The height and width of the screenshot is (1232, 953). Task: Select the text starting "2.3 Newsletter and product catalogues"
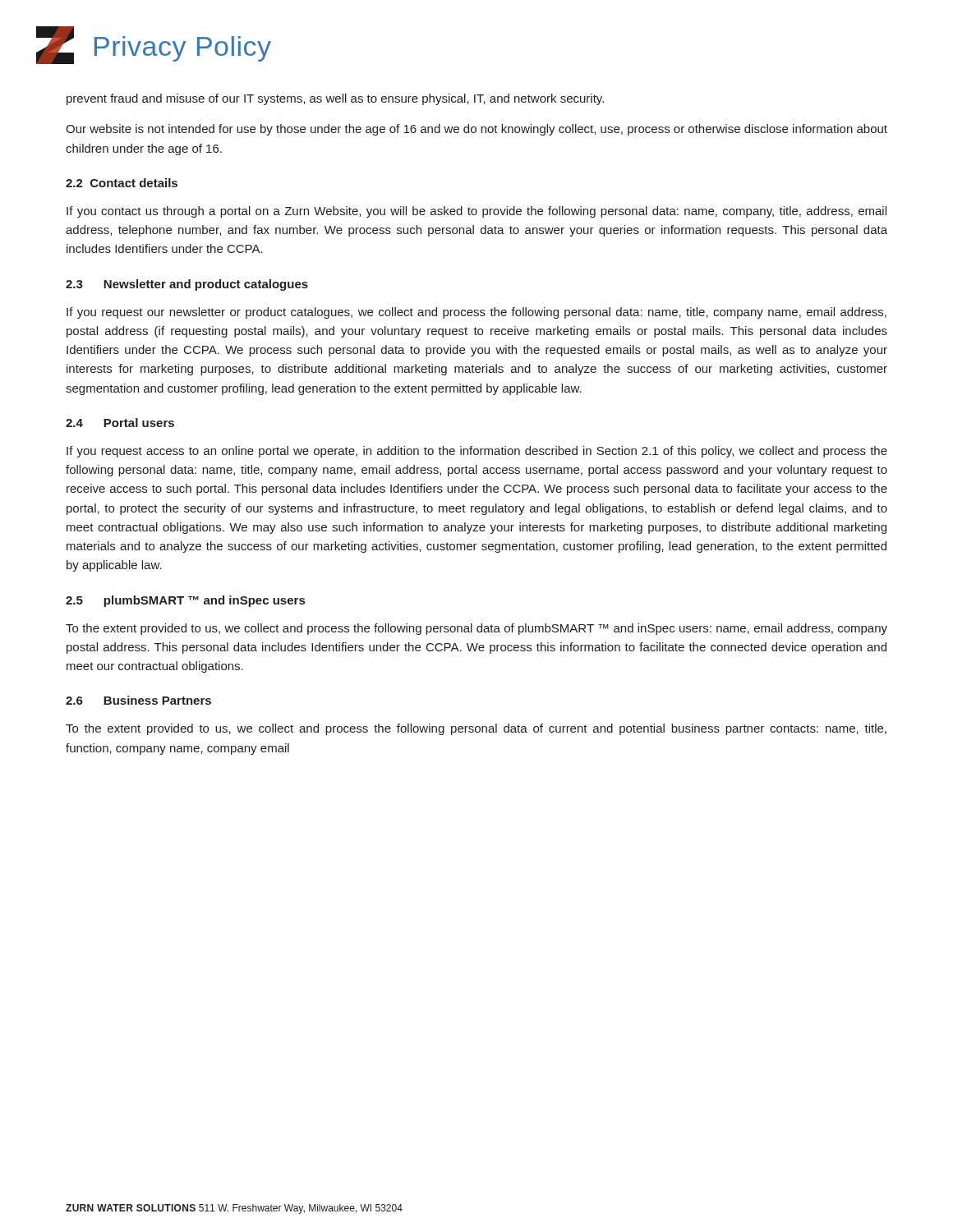(x=187, y=283)
